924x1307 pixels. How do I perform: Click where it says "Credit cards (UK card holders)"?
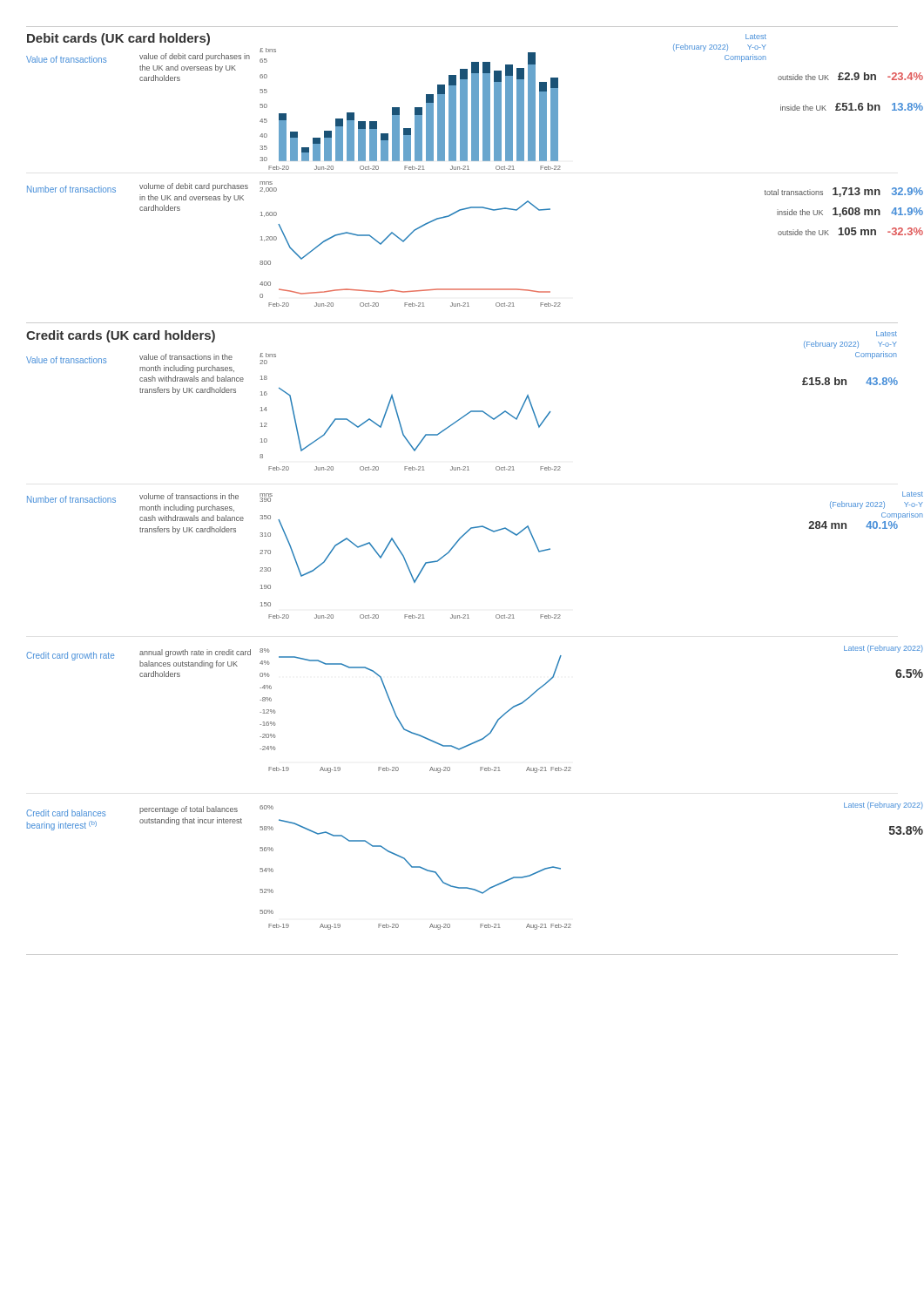point(121,335)
